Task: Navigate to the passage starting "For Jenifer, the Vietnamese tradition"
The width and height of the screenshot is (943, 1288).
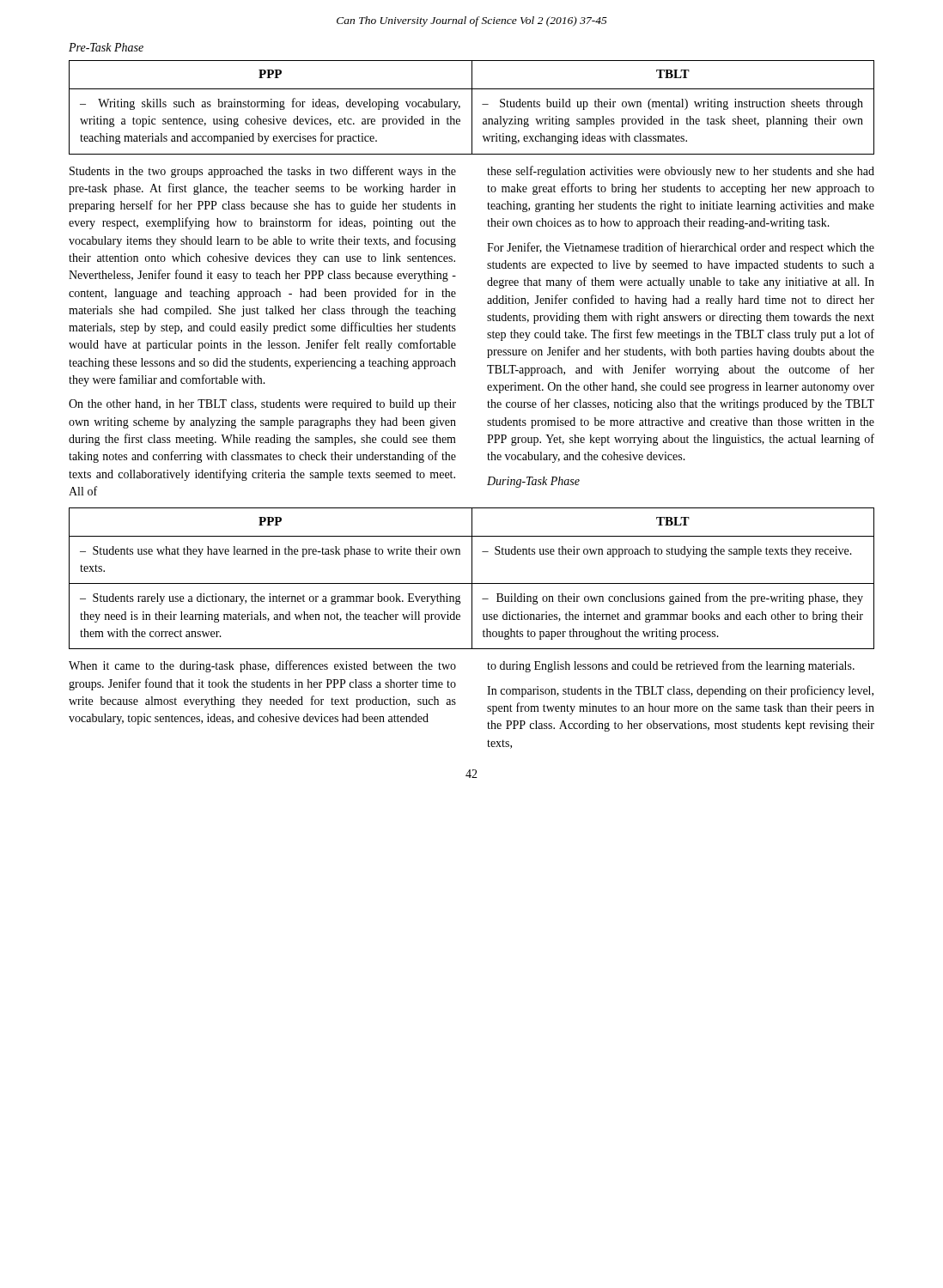Action: pyautogui.click(x=681, y=353)
